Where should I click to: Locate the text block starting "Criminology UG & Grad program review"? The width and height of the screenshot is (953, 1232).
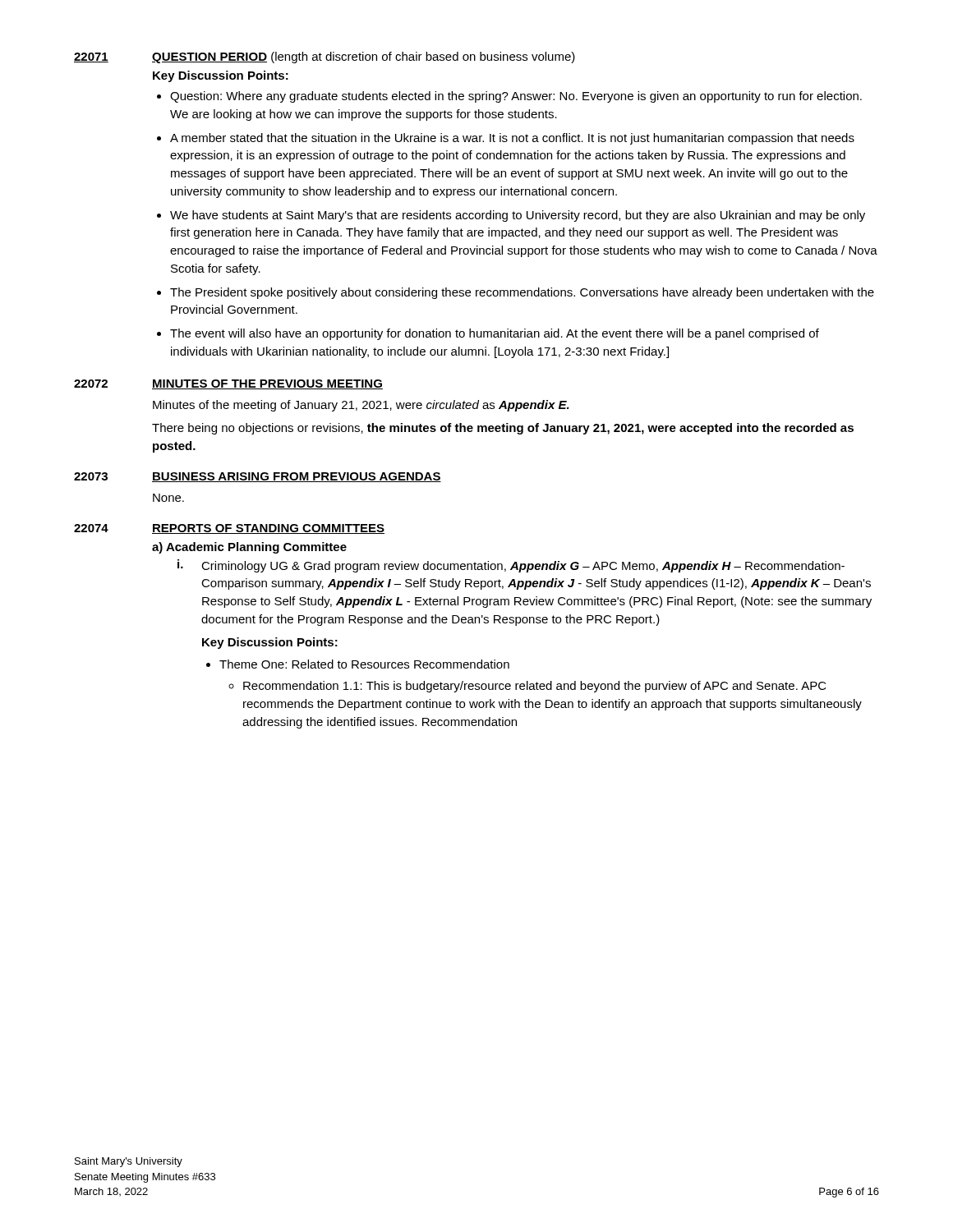pos(523,567)
